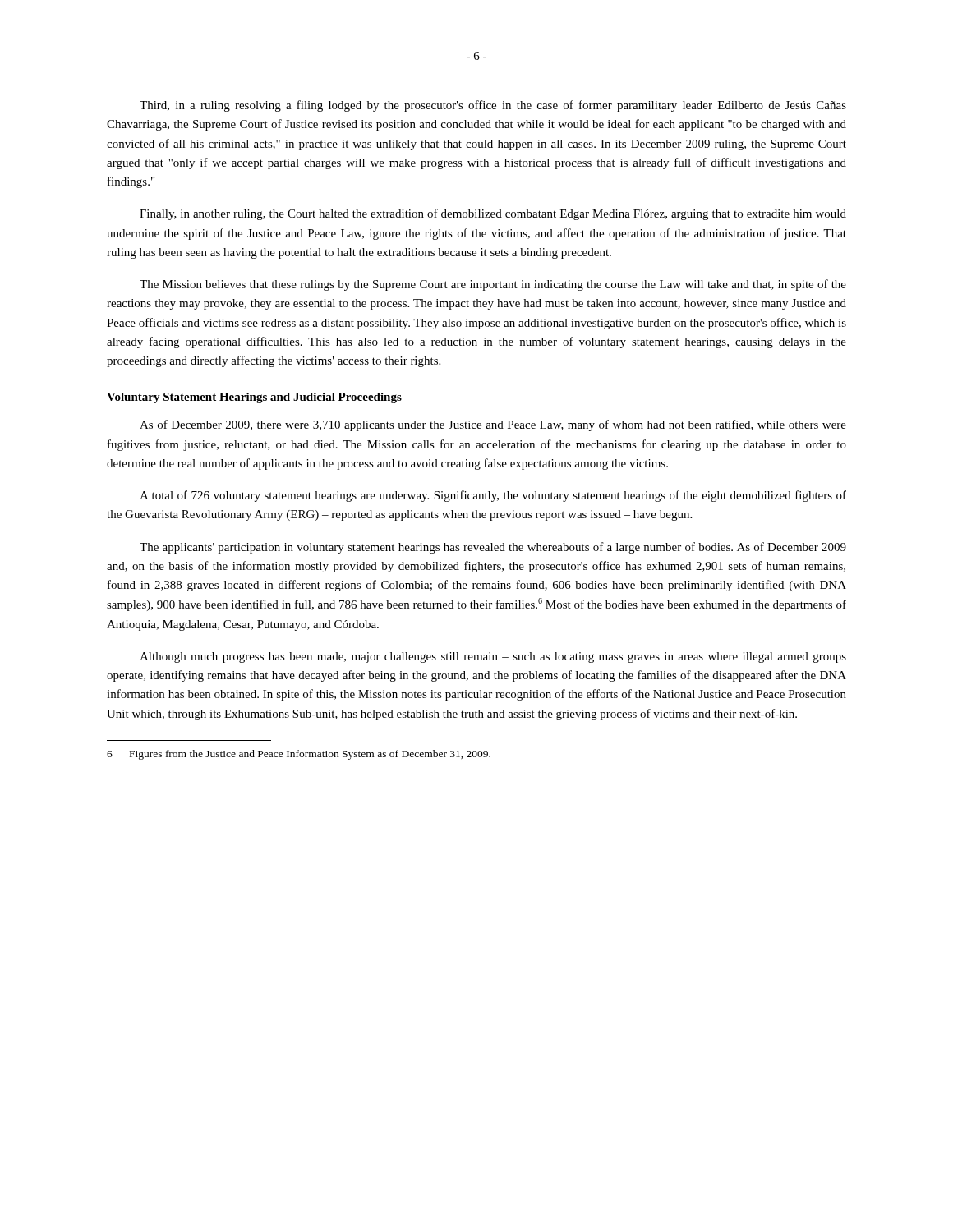Image resolution: width=953 pixels, height=1232 pixels.
Task: Select the text block that reads "As of December 2009,"
Action: (x=476, y=444)
